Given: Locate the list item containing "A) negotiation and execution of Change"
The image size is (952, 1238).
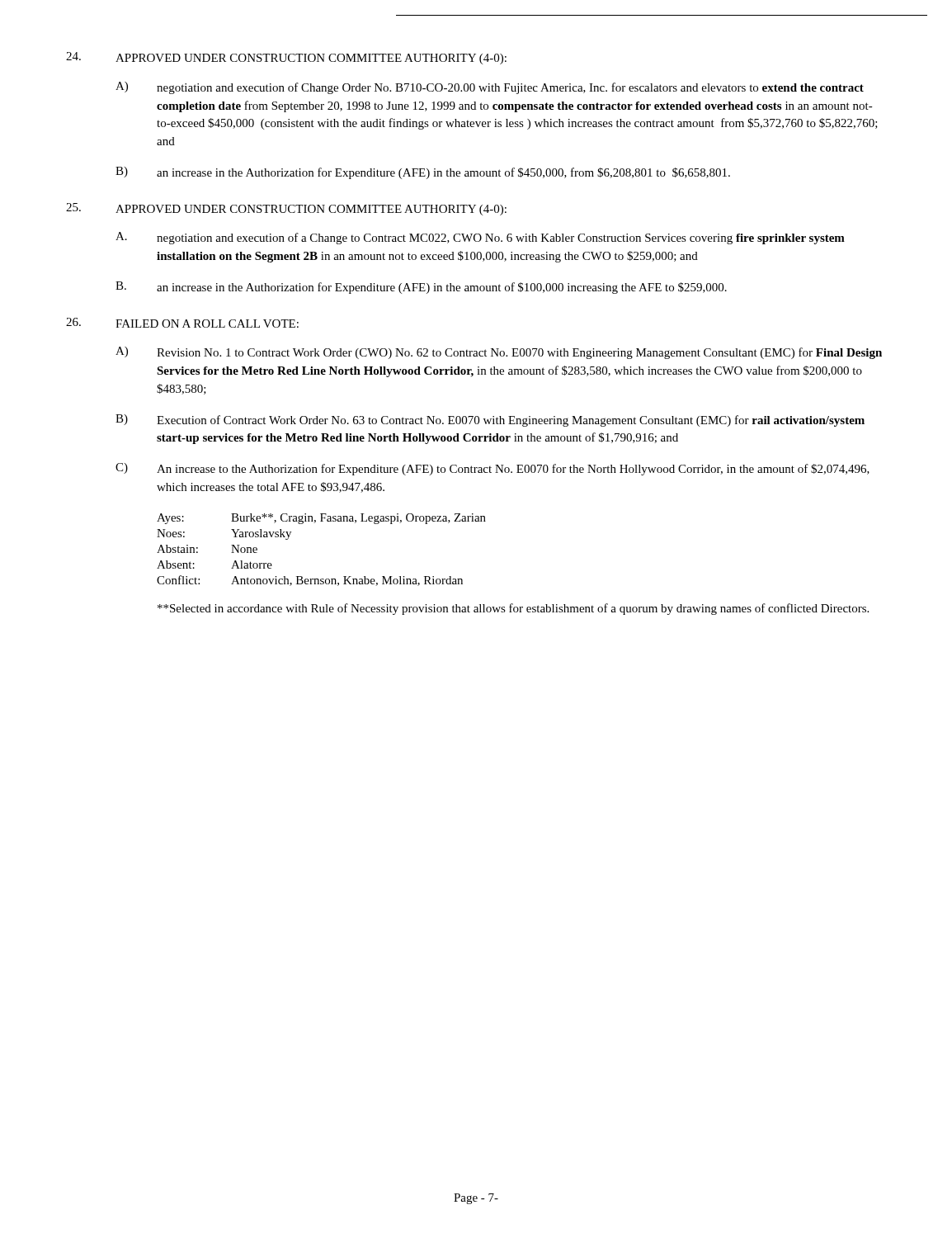Looking at the screenshot, I should [501, 115].
